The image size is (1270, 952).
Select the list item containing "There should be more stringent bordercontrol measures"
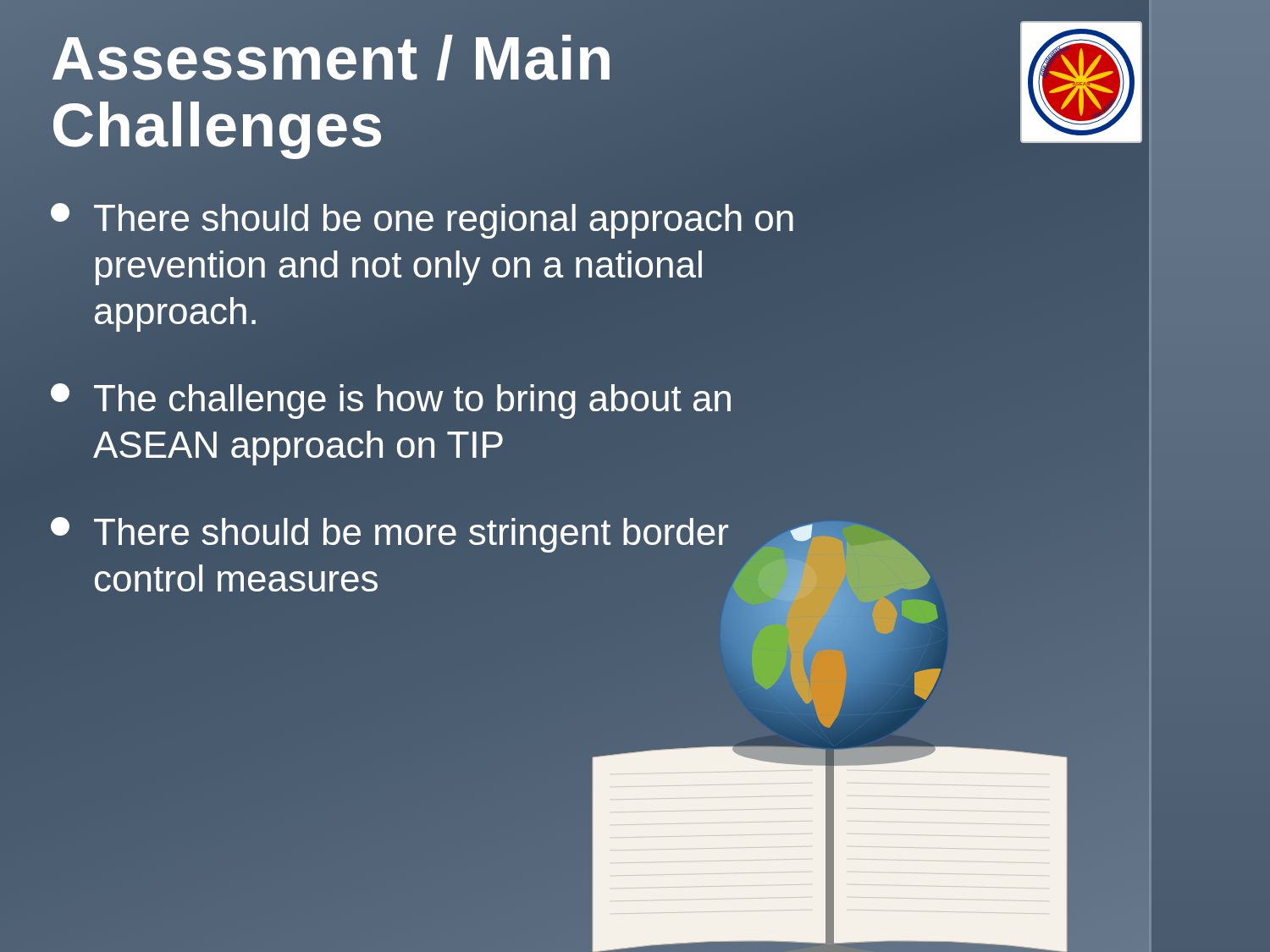390,555
